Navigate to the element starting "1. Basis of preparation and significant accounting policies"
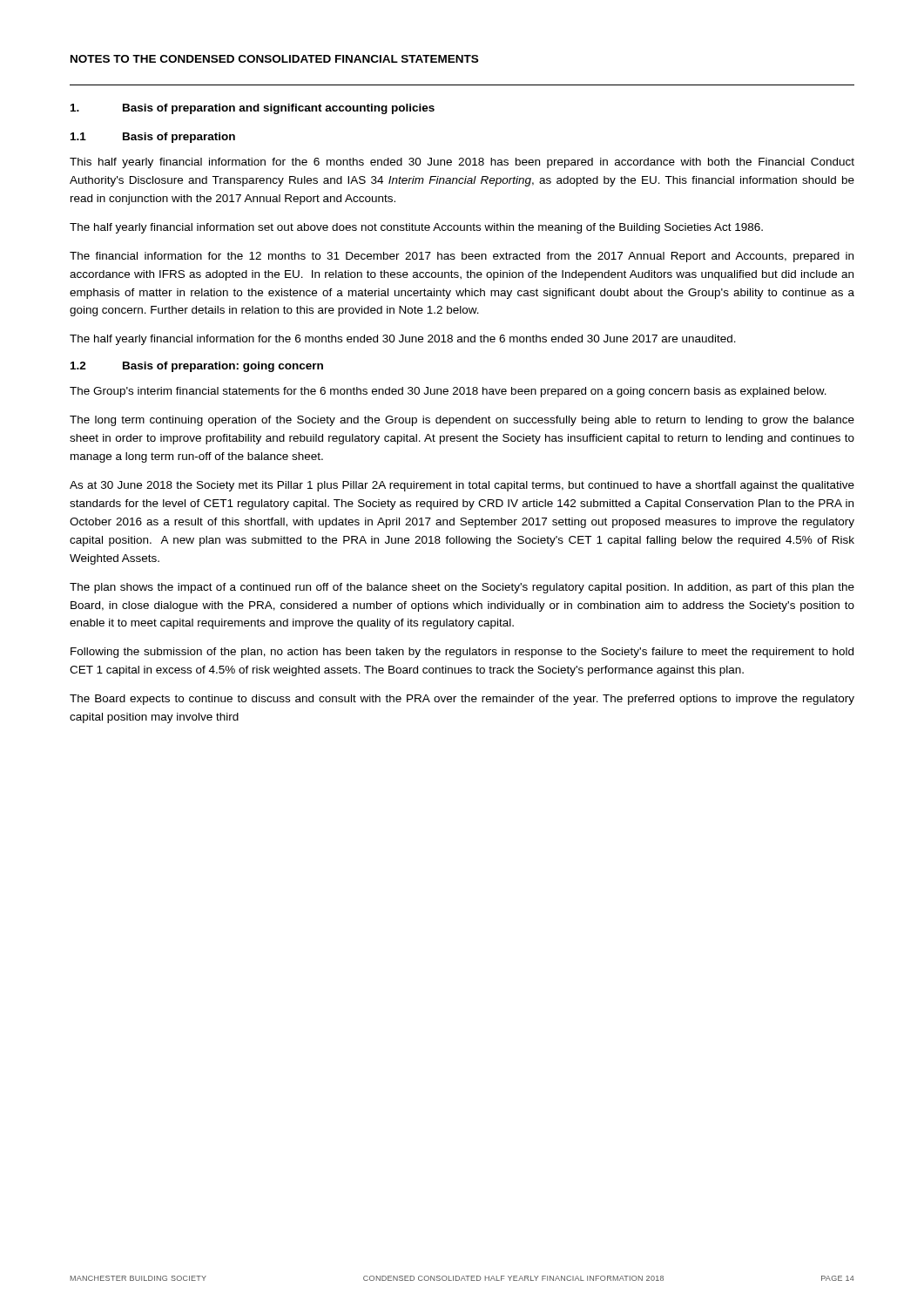Image resolution: width=924 pixels, height=1307 pixels. 252,108
